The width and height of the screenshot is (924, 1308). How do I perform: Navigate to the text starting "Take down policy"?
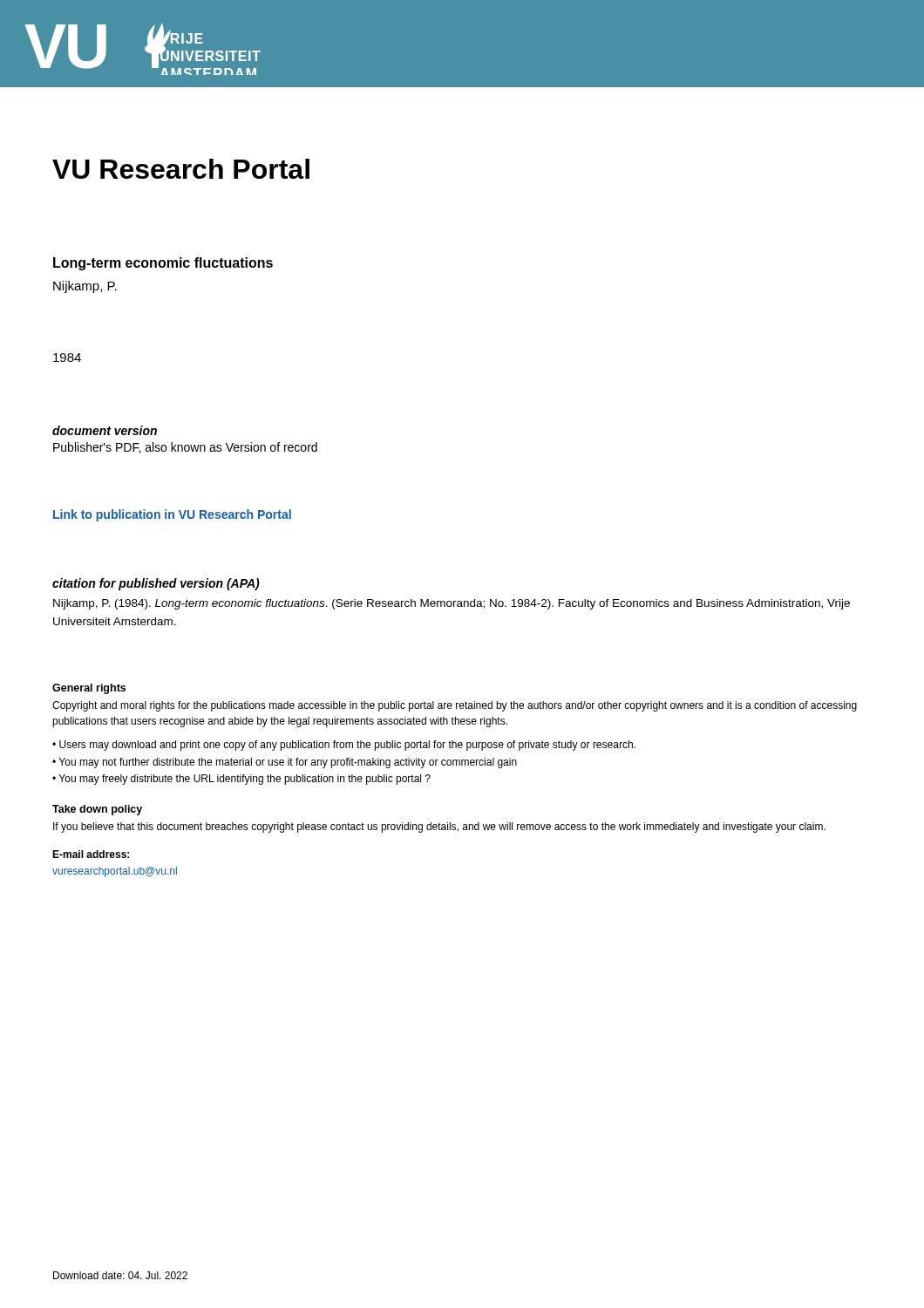(97, 809)
